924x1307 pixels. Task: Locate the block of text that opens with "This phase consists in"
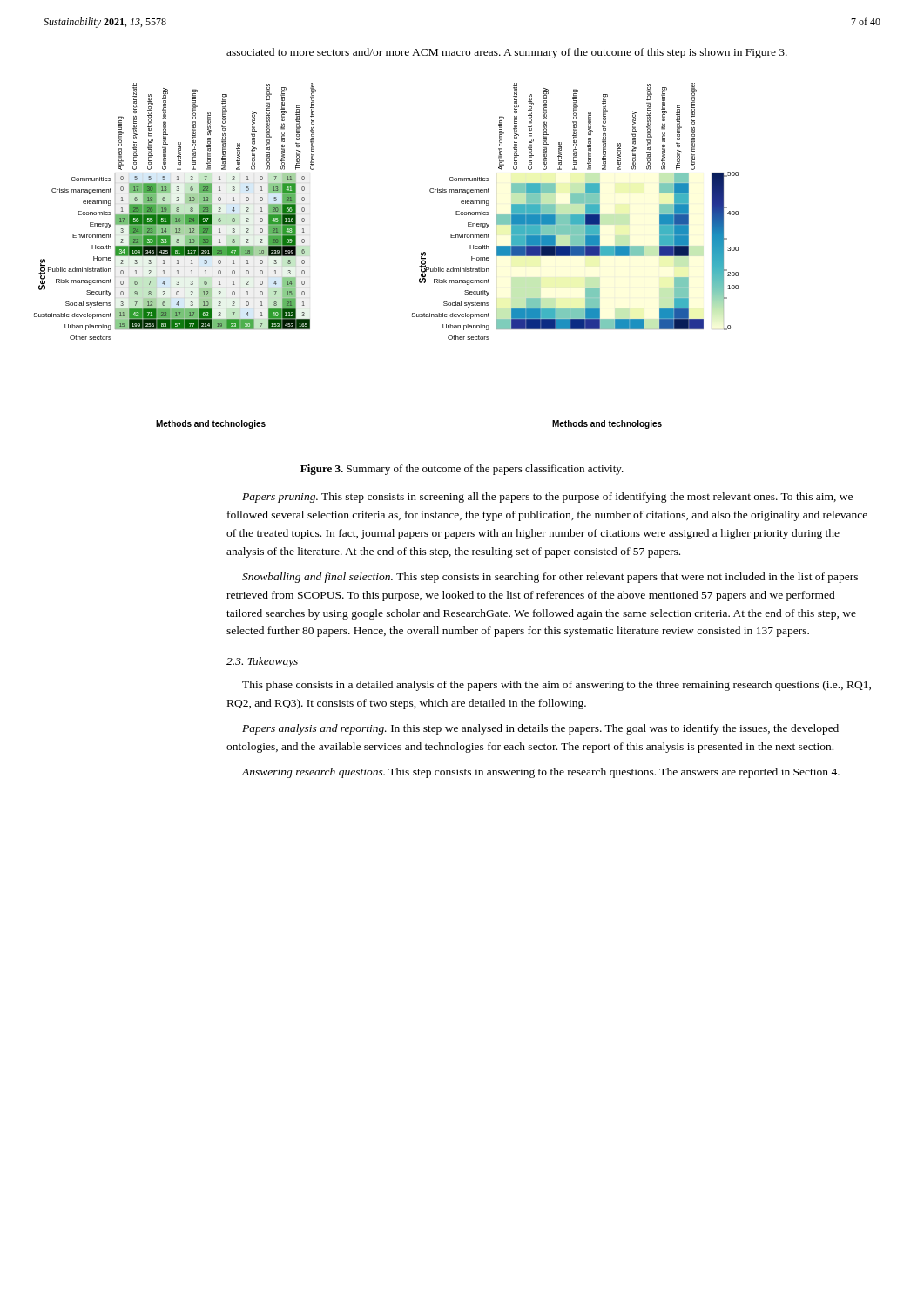[x=549, y=694]
